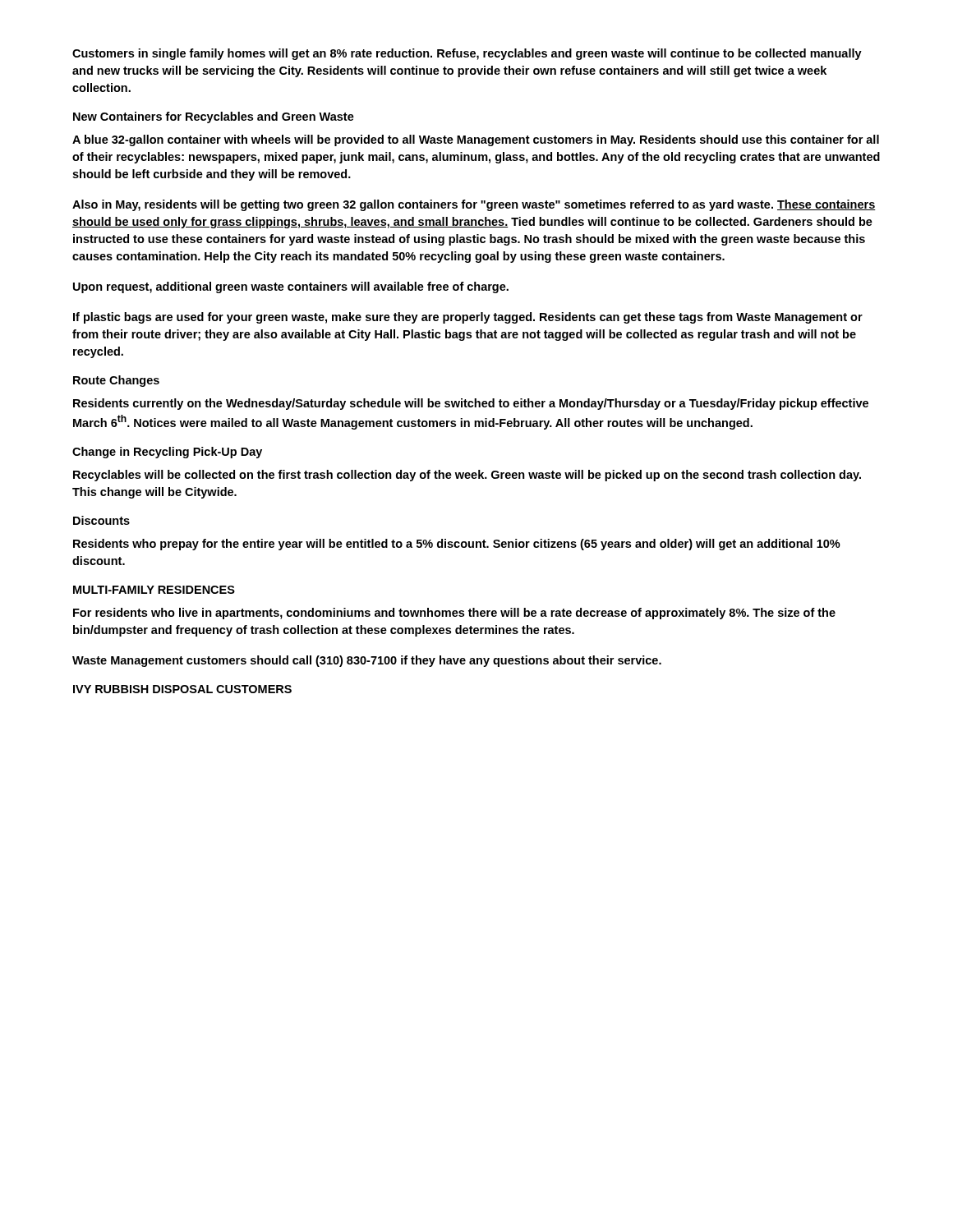
Task: Navigate to the text block starting "Also in May,"
Action: click(474, 230)
